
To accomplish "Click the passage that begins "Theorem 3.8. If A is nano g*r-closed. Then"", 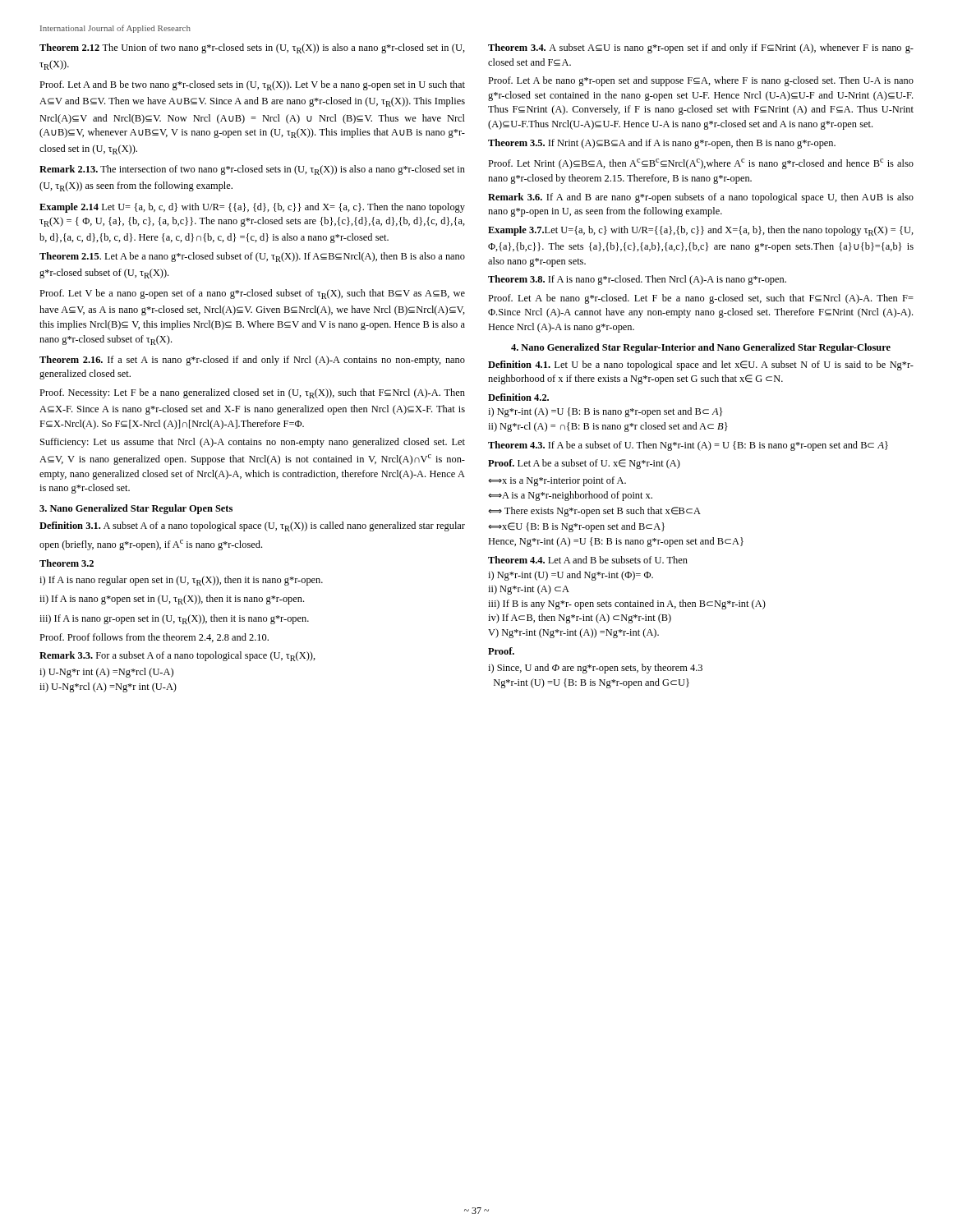I will tap(637, 279).
